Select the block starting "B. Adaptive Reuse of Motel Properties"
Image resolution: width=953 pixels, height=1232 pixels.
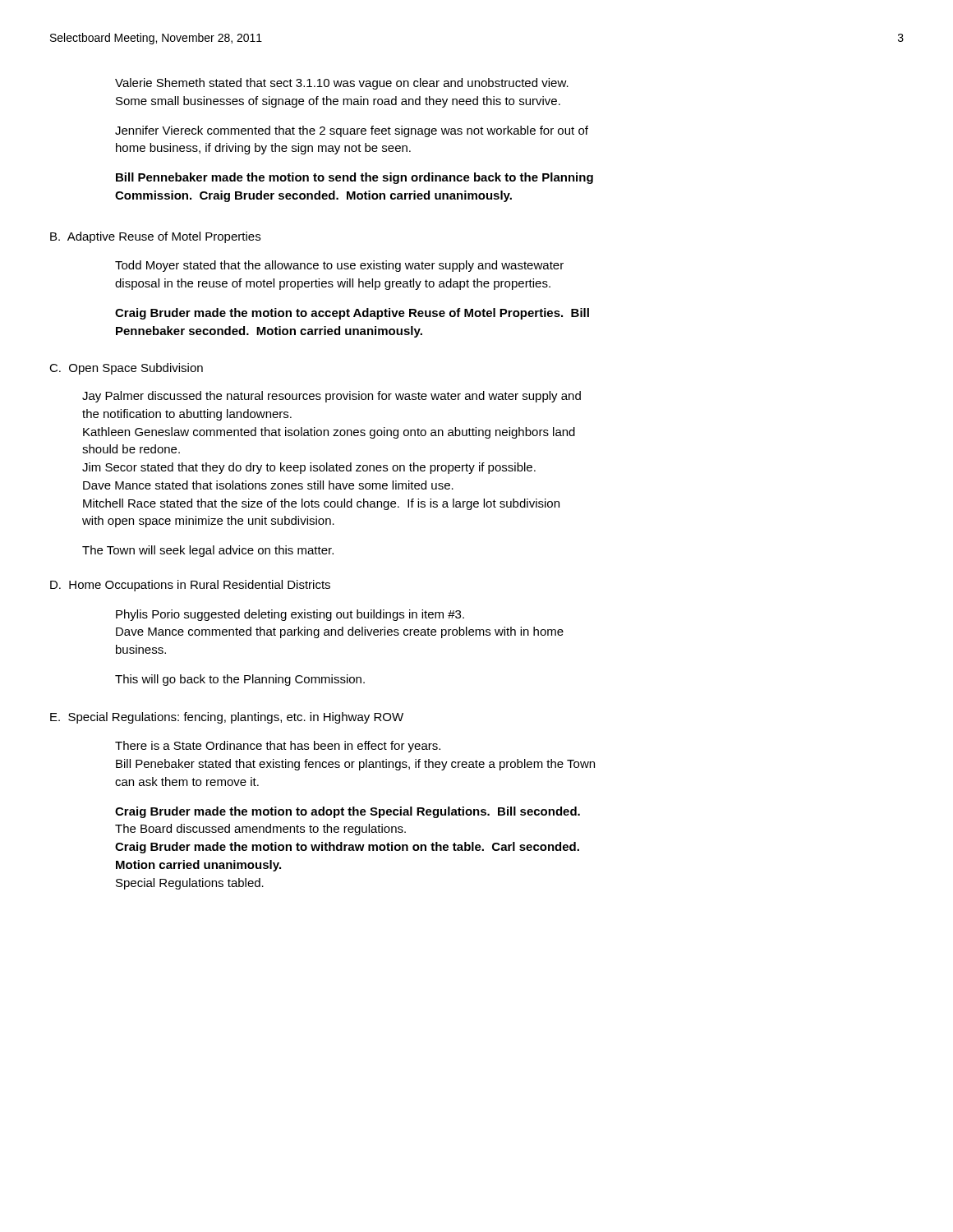point(155,237)
